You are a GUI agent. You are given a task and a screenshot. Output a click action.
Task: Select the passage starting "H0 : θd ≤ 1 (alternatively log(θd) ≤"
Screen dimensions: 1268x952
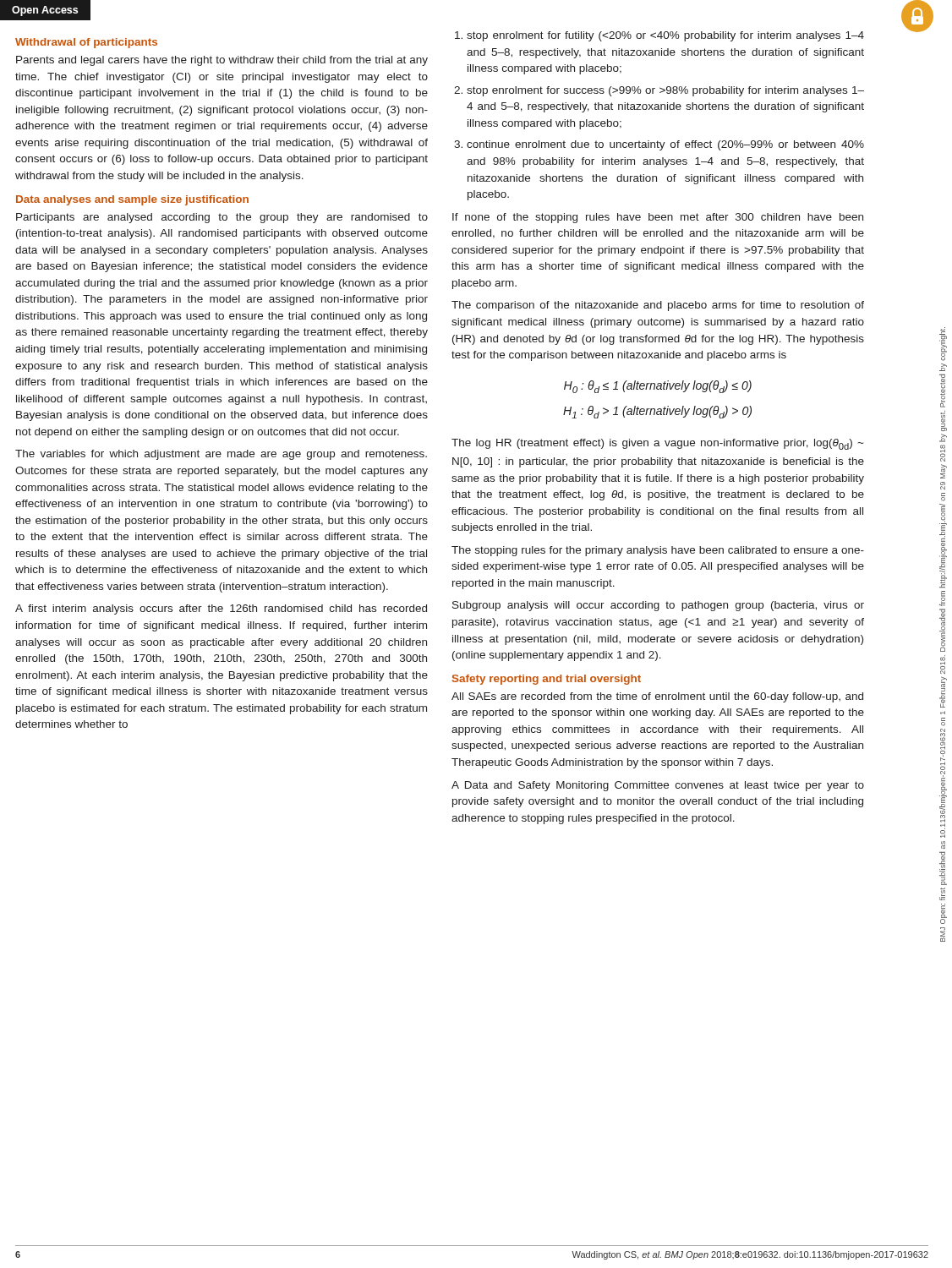(658, 399)
